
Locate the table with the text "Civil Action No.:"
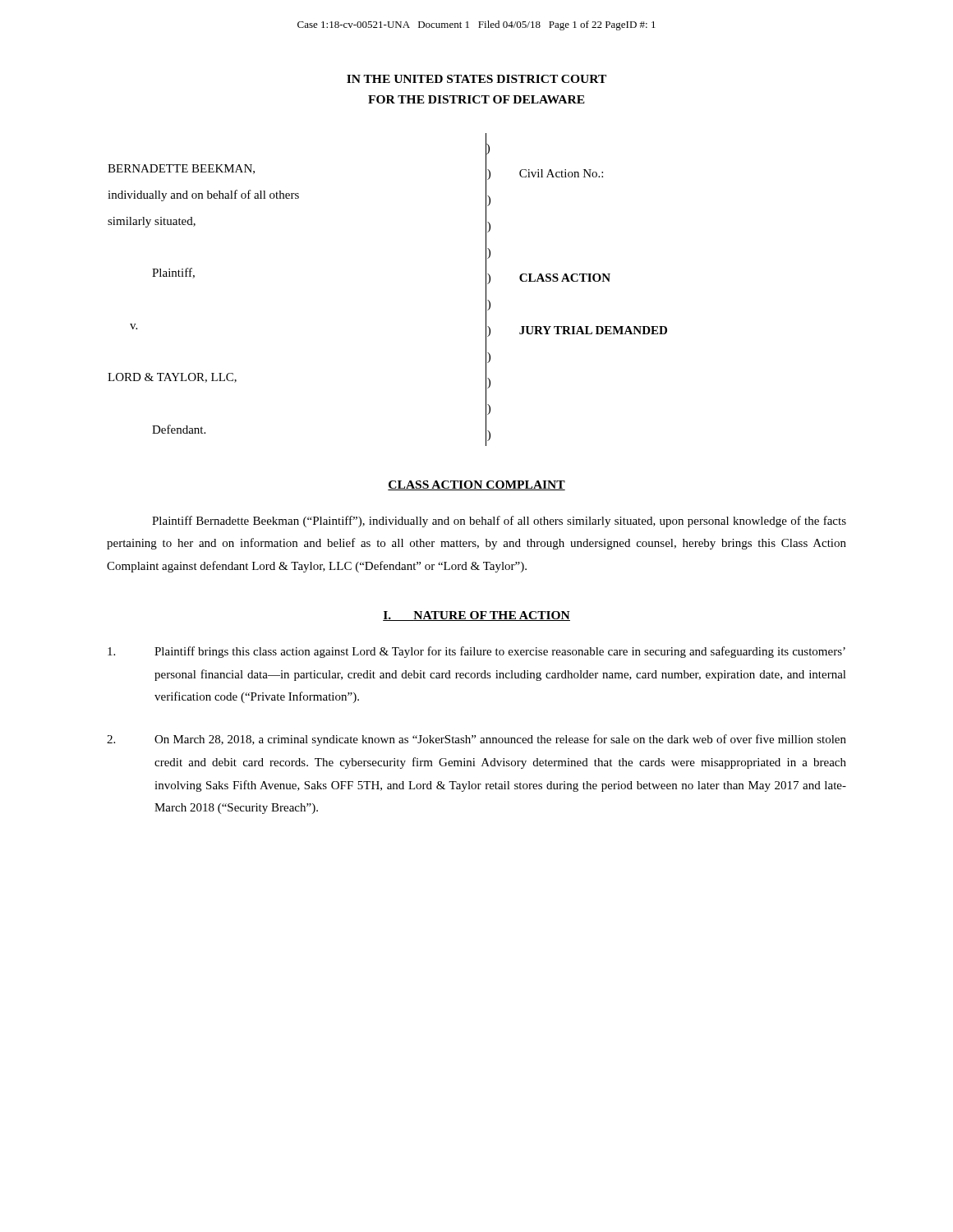[476, 289]
